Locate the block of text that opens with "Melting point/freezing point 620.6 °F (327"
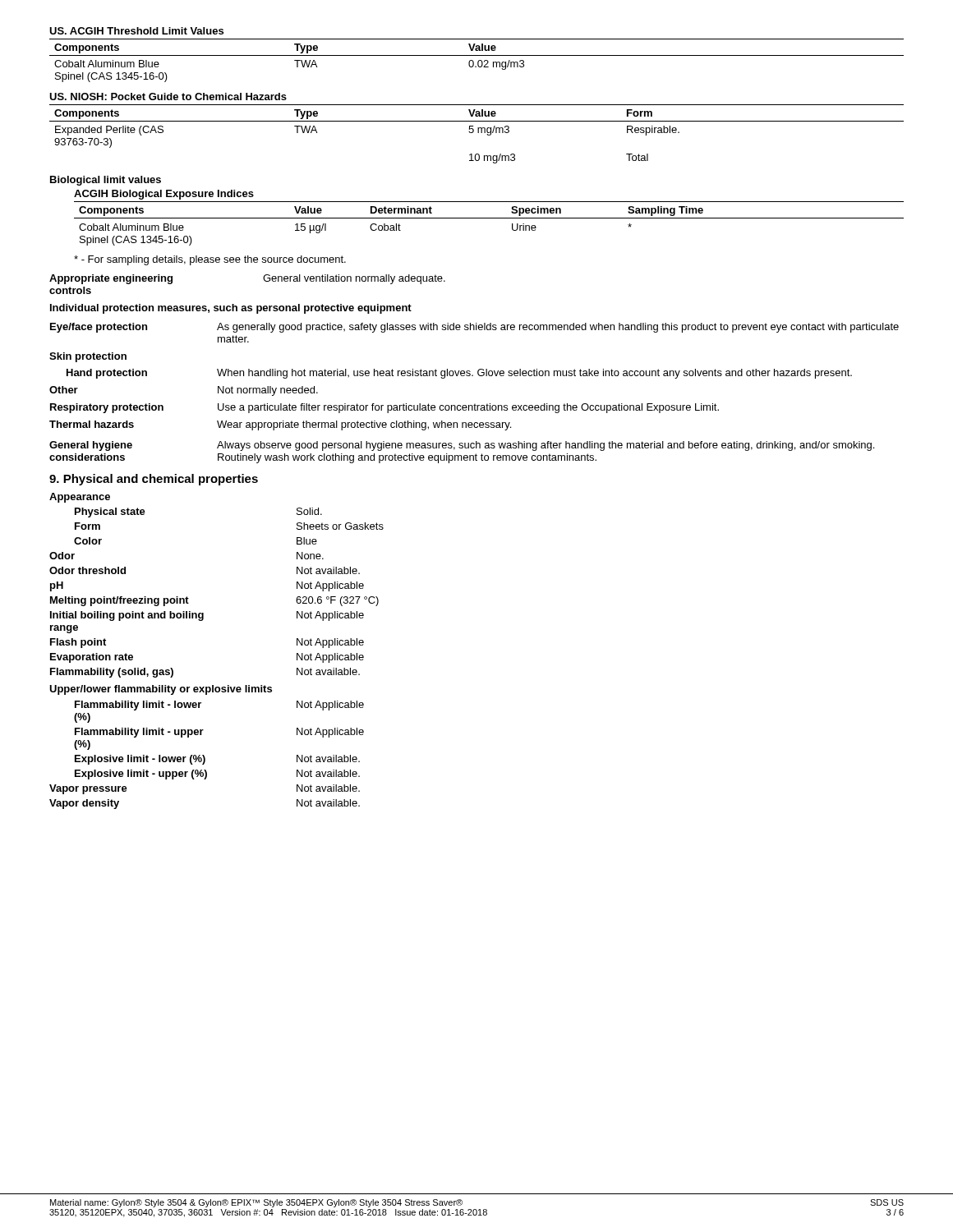Image resolution: width=953 pixels, height=1232 pixels. coord(127,601)
